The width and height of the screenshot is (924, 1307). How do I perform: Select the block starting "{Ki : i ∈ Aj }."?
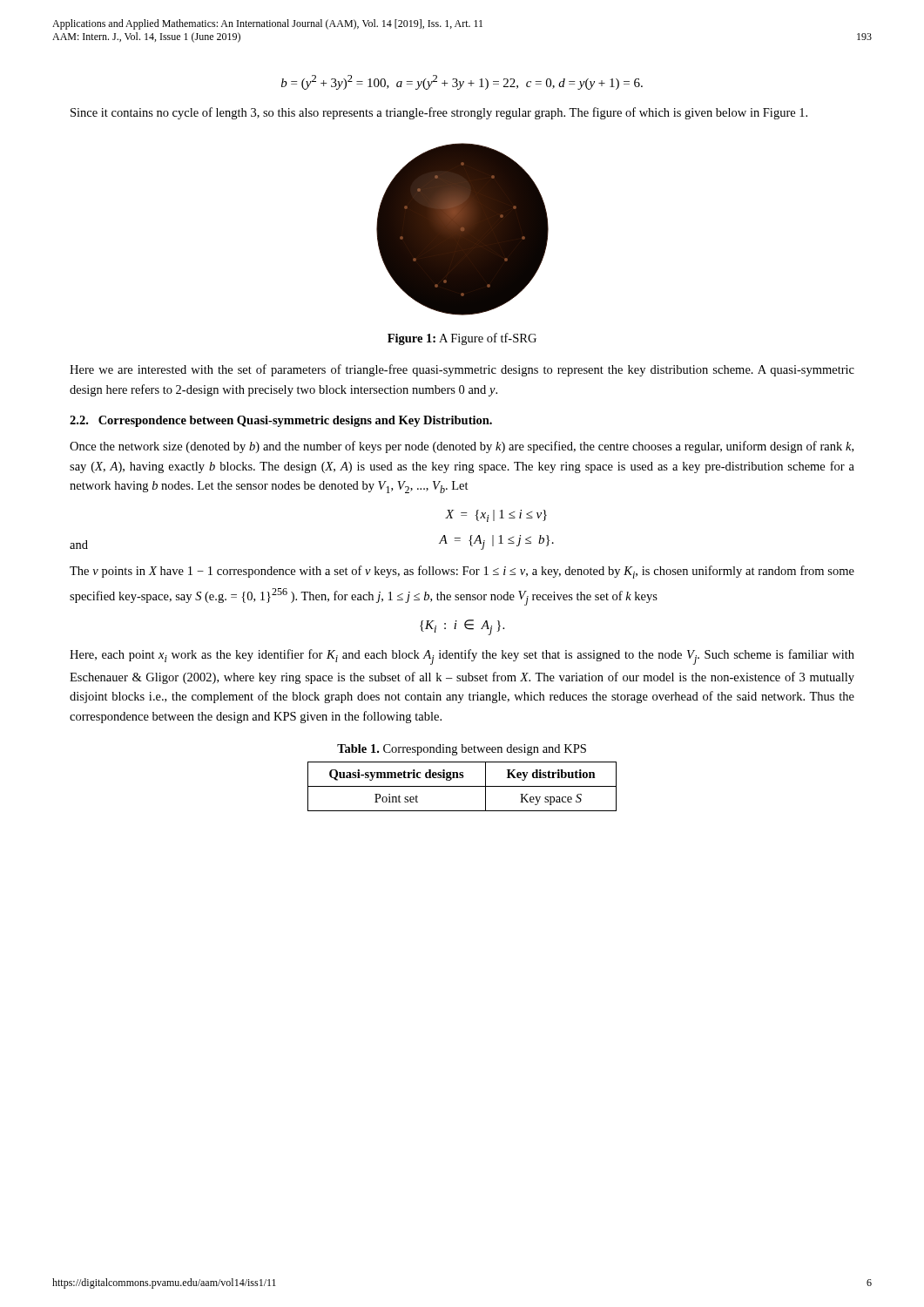pyautogui.click(x=462, y=627)
